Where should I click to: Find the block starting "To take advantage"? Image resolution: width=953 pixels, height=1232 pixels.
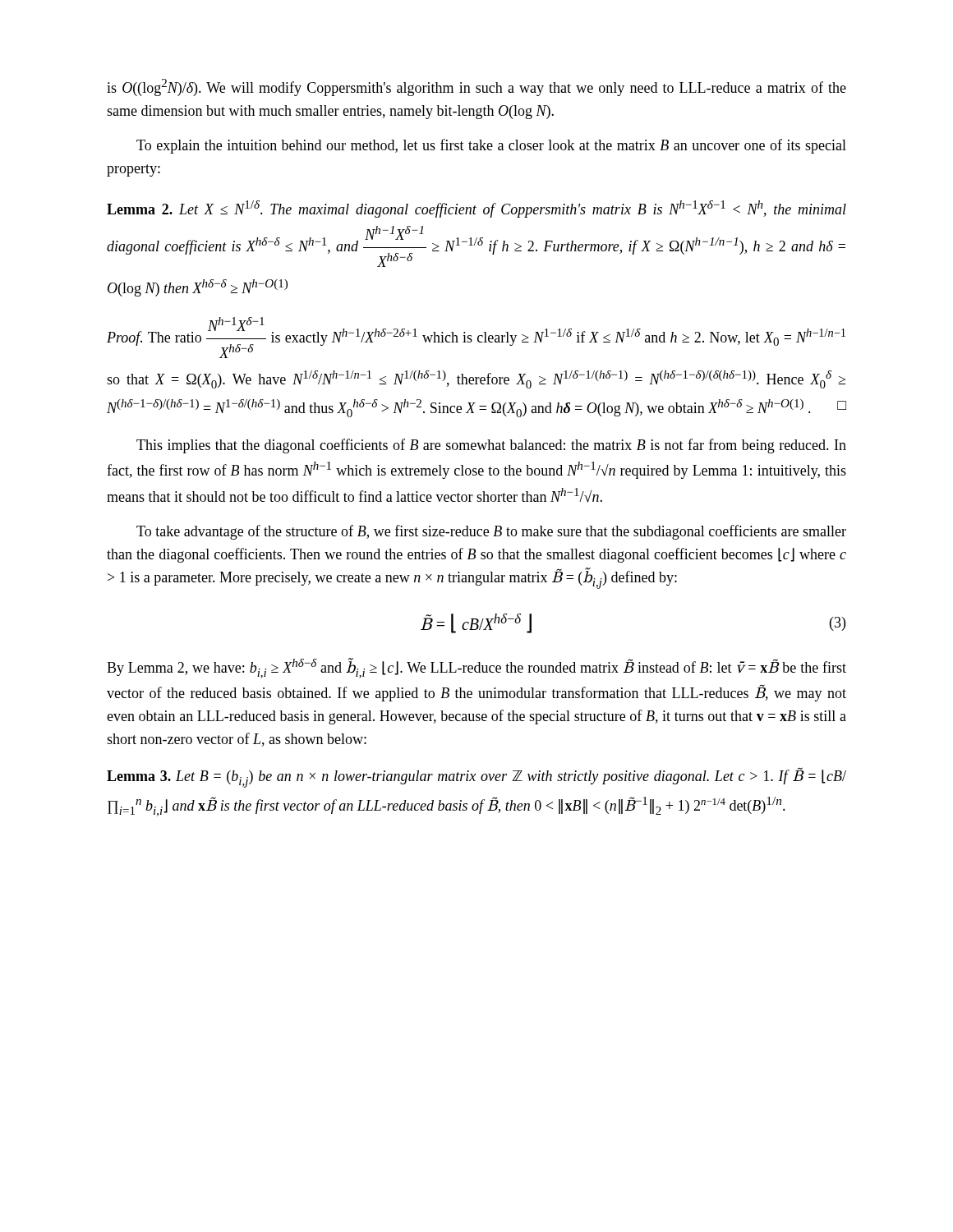[476, 556]
